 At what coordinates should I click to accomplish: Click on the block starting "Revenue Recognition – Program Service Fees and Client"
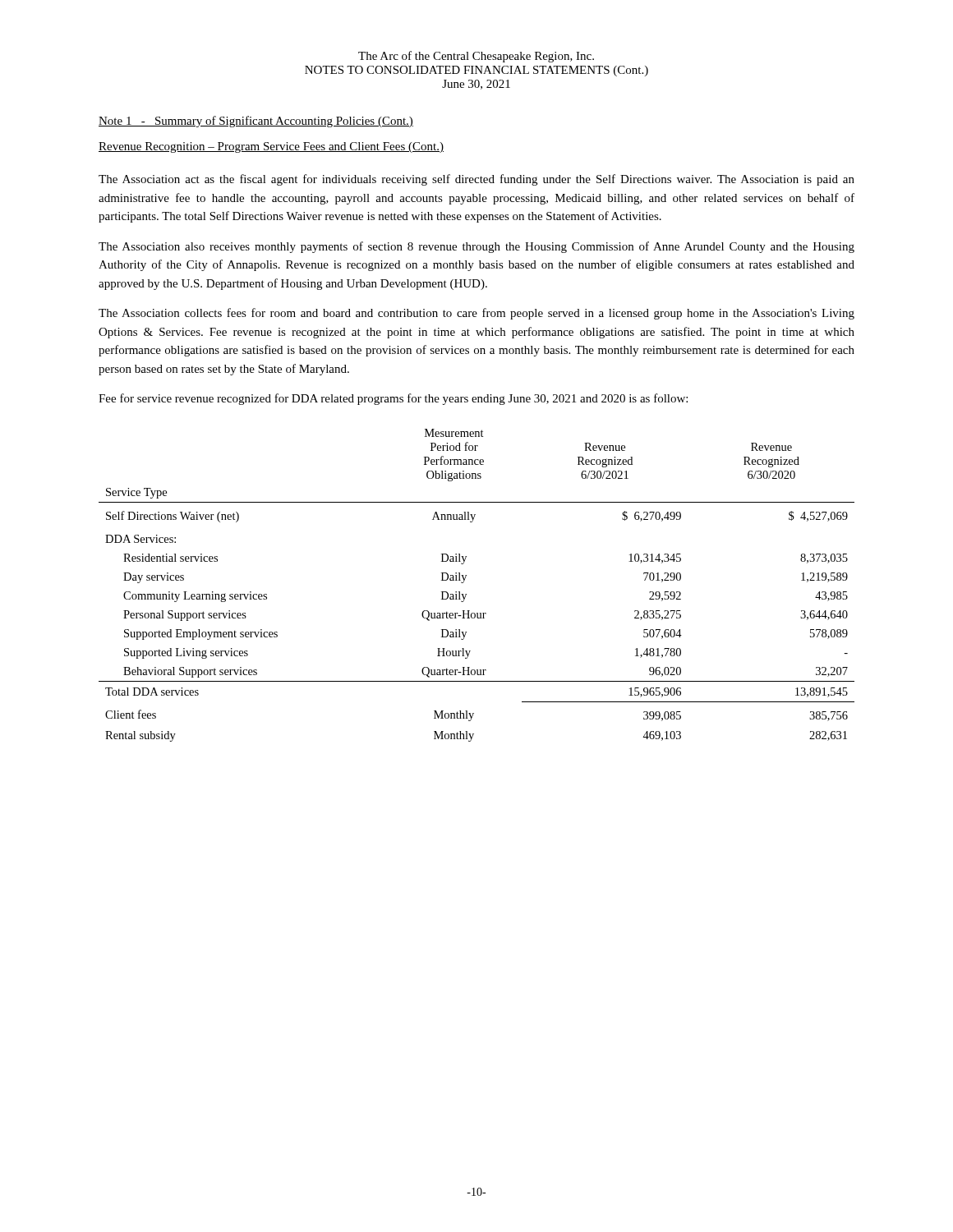(x=271, y=146)
